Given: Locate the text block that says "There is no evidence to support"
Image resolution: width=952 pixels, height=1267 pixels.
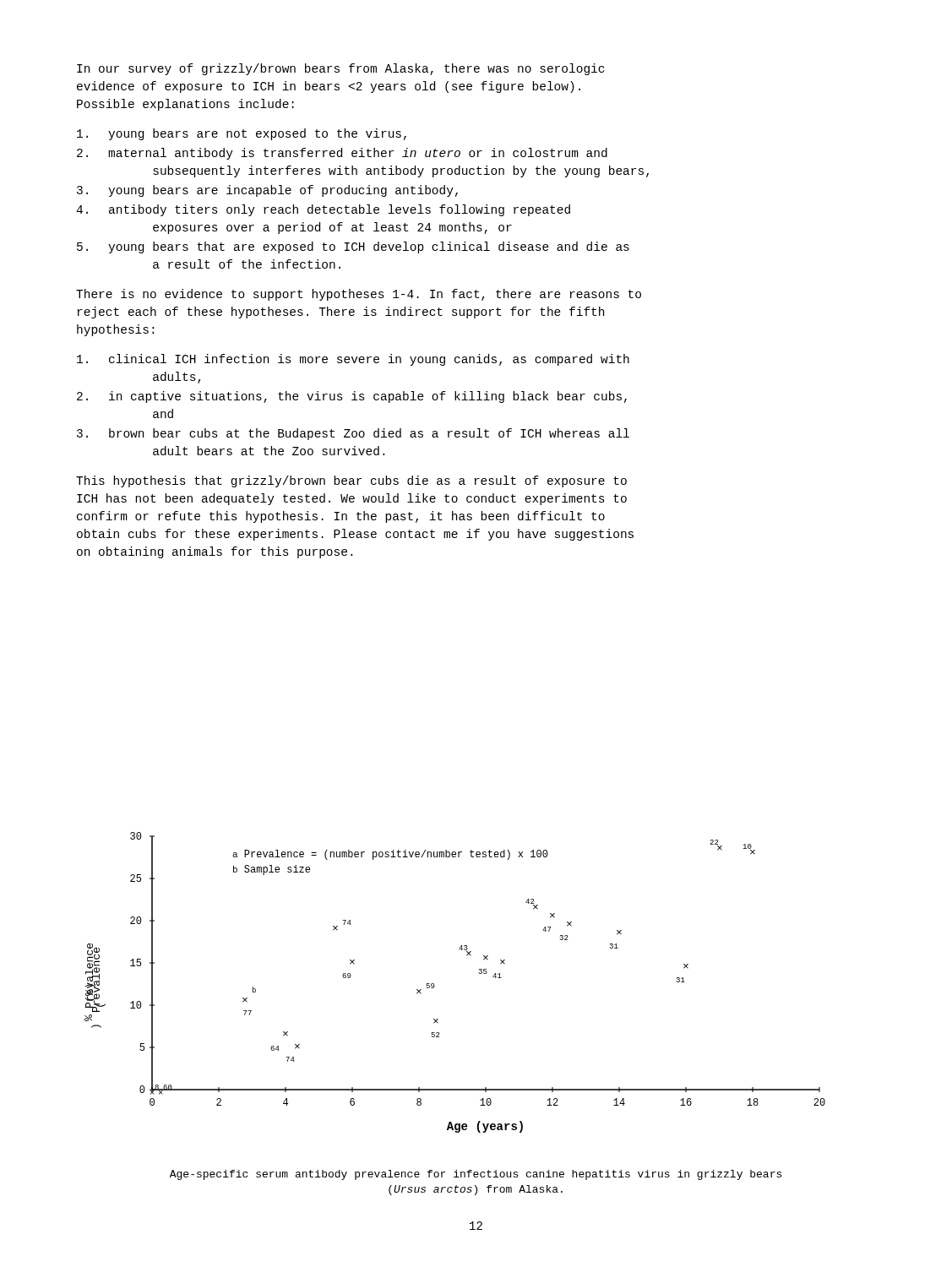Looking at the screenshot, I should tap(359, 313).
